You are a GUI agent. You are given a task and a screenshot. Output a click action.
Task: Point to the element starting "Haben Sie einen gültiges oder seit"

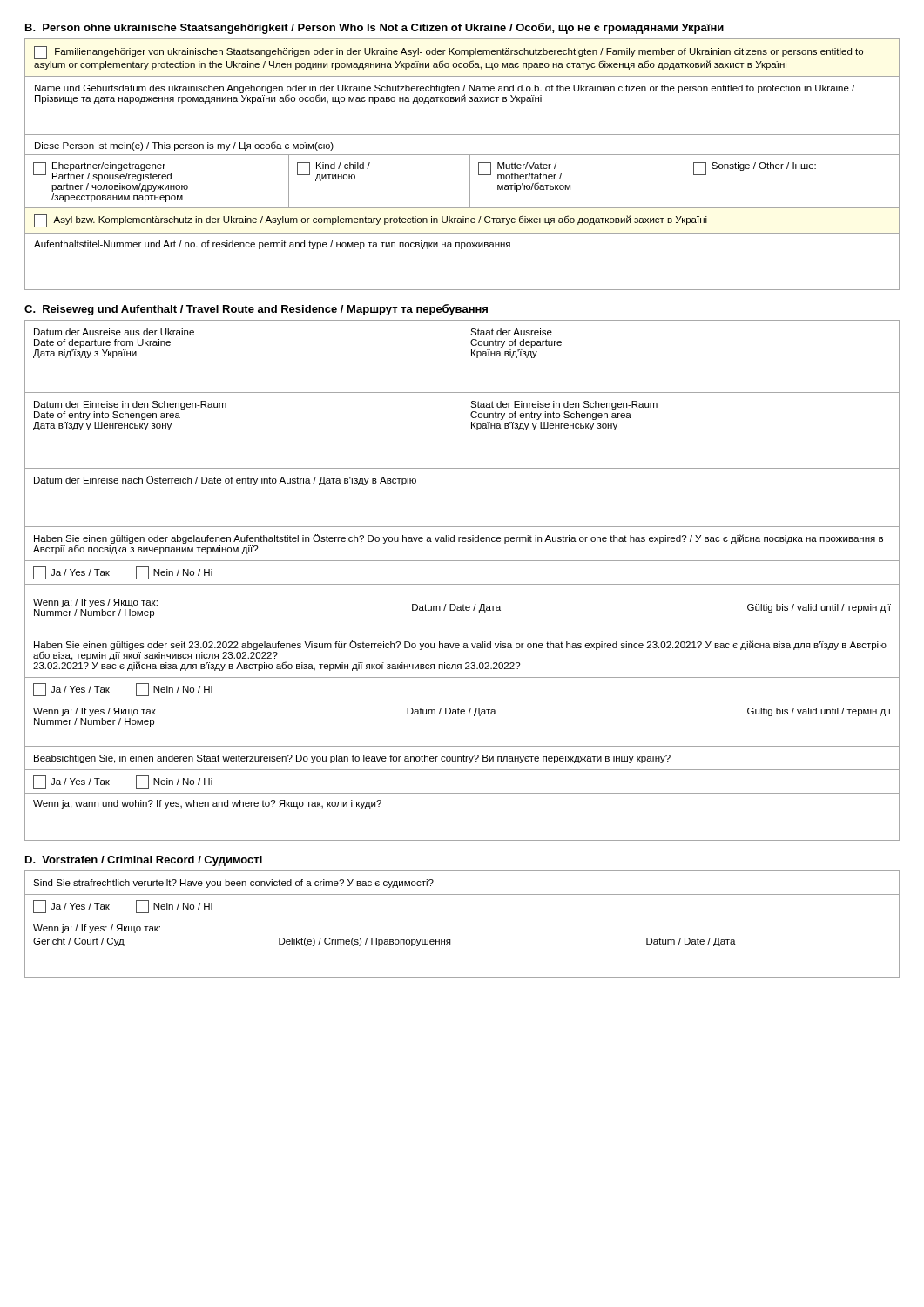460,655
